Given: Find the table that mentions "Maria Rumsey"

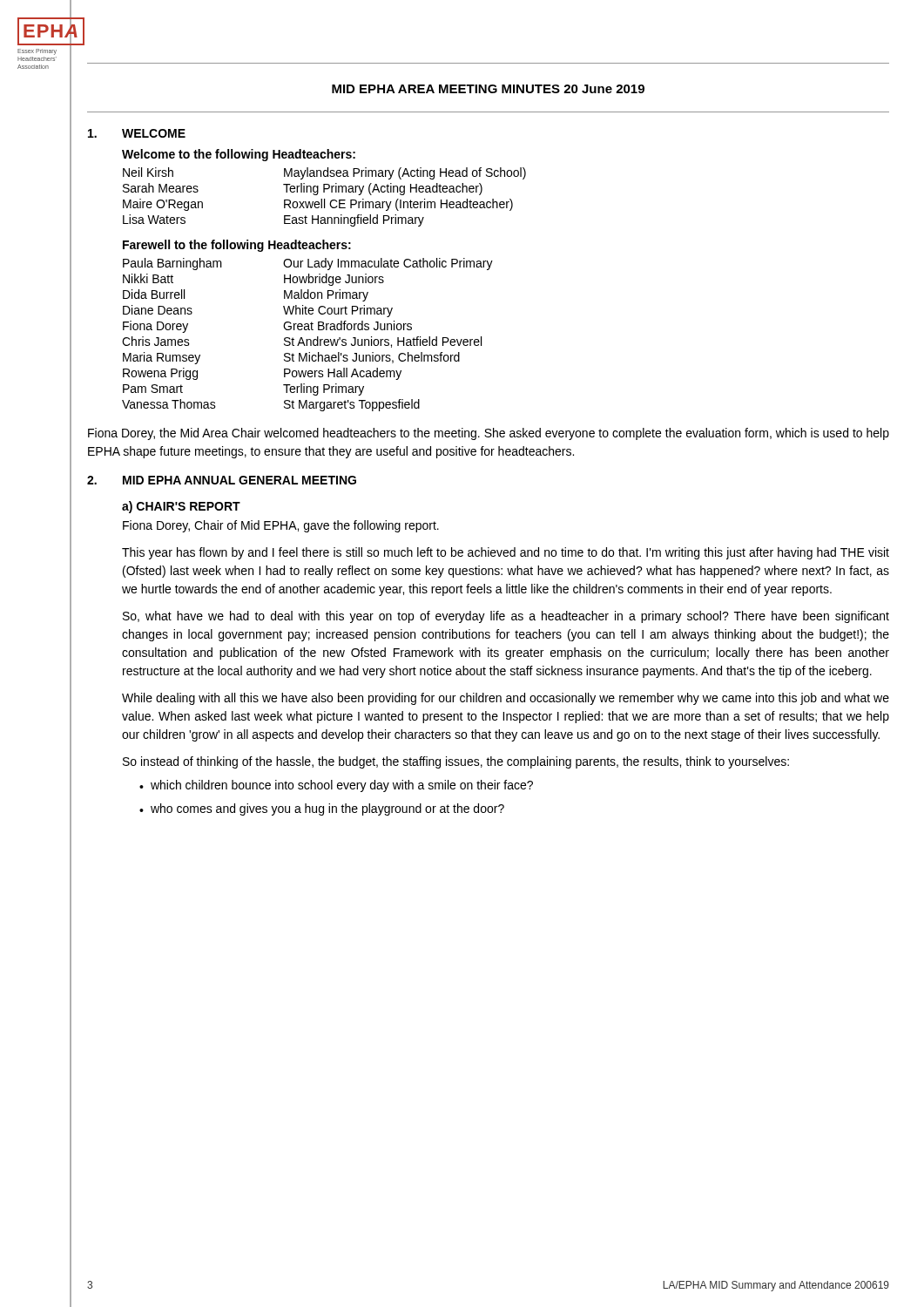Looking at the screenshot, I should (506, 334).
